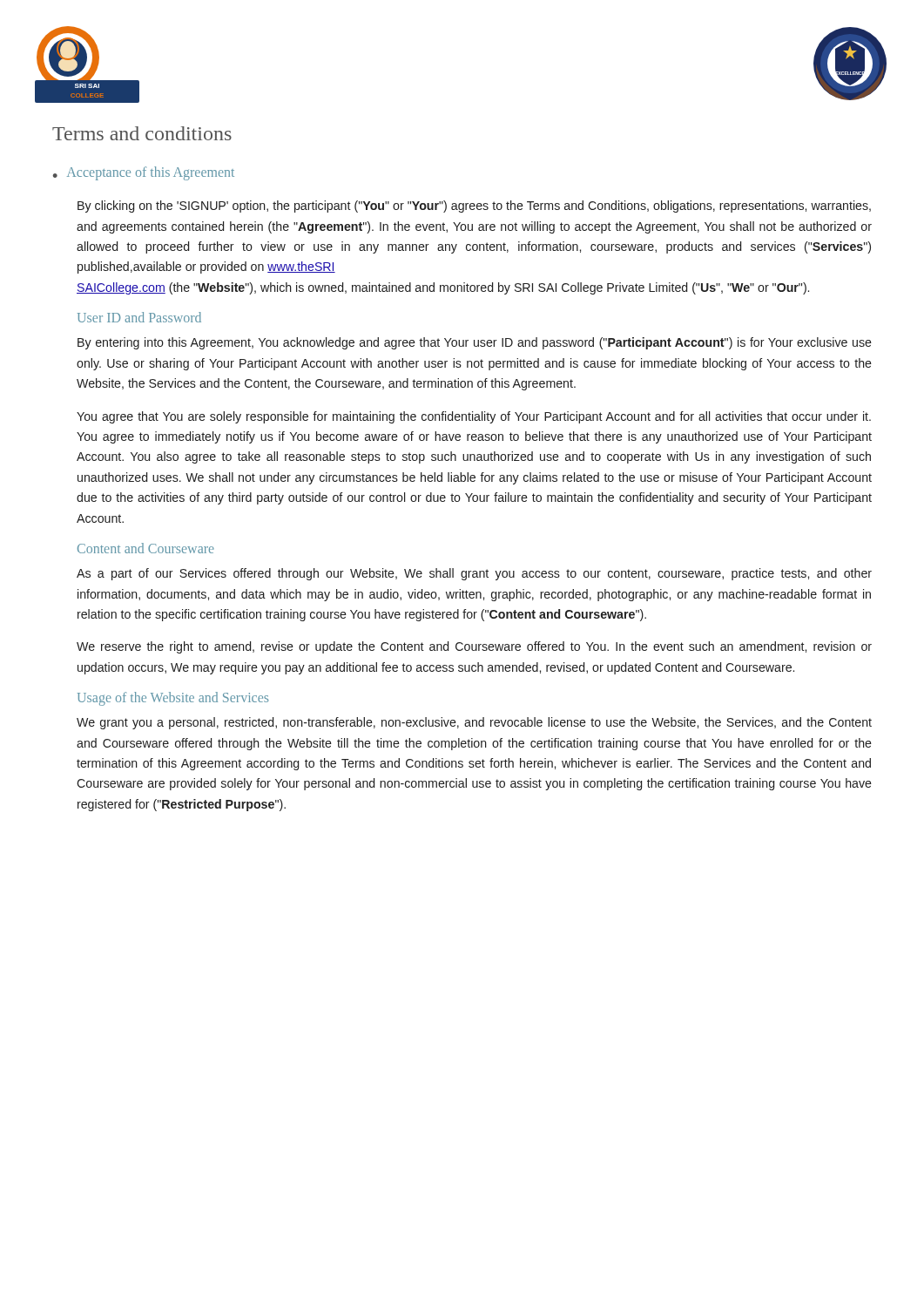Find the text block that reads "We reserve the right to amend,"
The width and height of the screenshot is (924, 1307).
pos(474,658)
